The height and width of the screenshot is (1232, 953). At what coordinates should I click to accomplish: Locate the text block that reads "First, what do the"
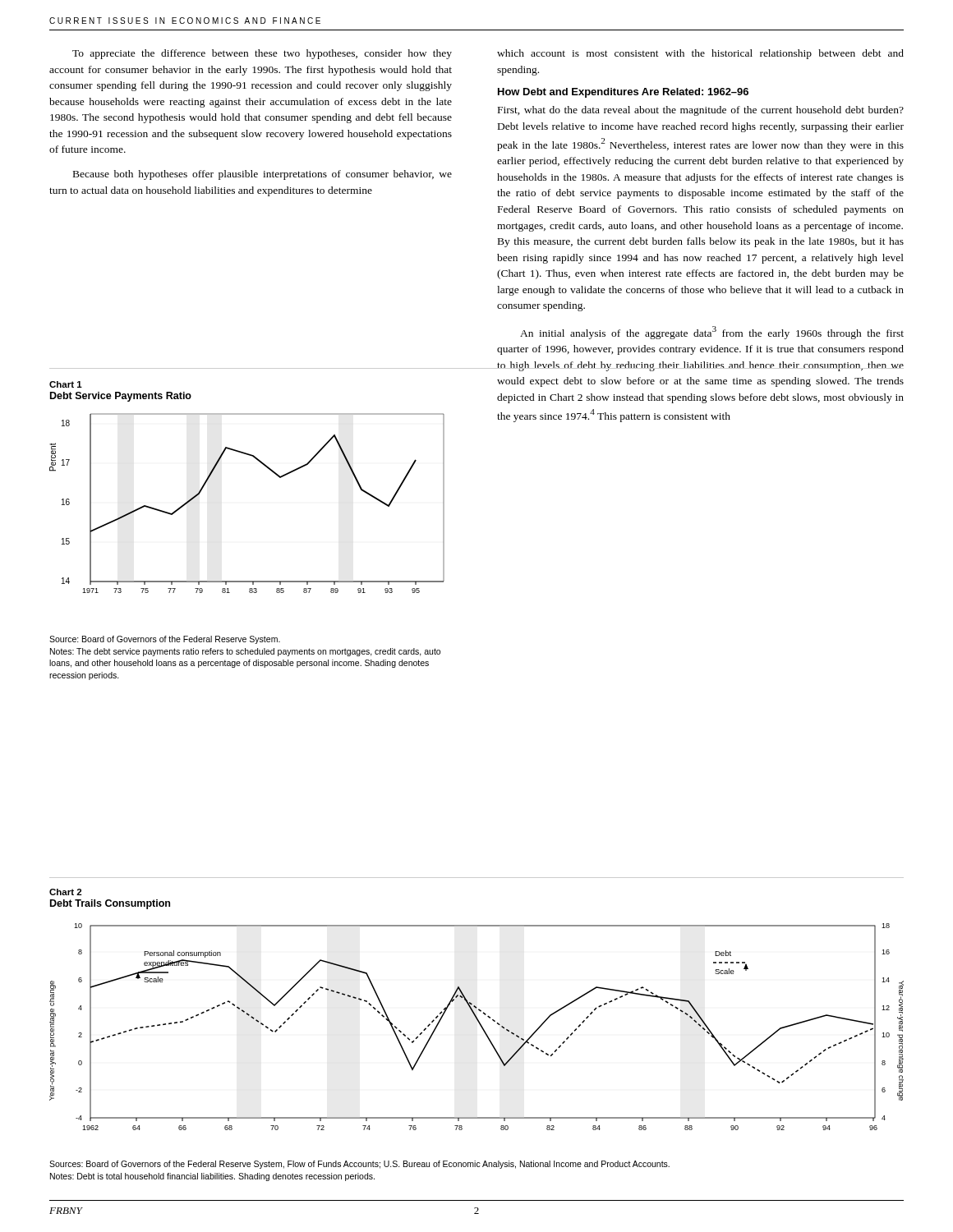[x=700, y=208]
